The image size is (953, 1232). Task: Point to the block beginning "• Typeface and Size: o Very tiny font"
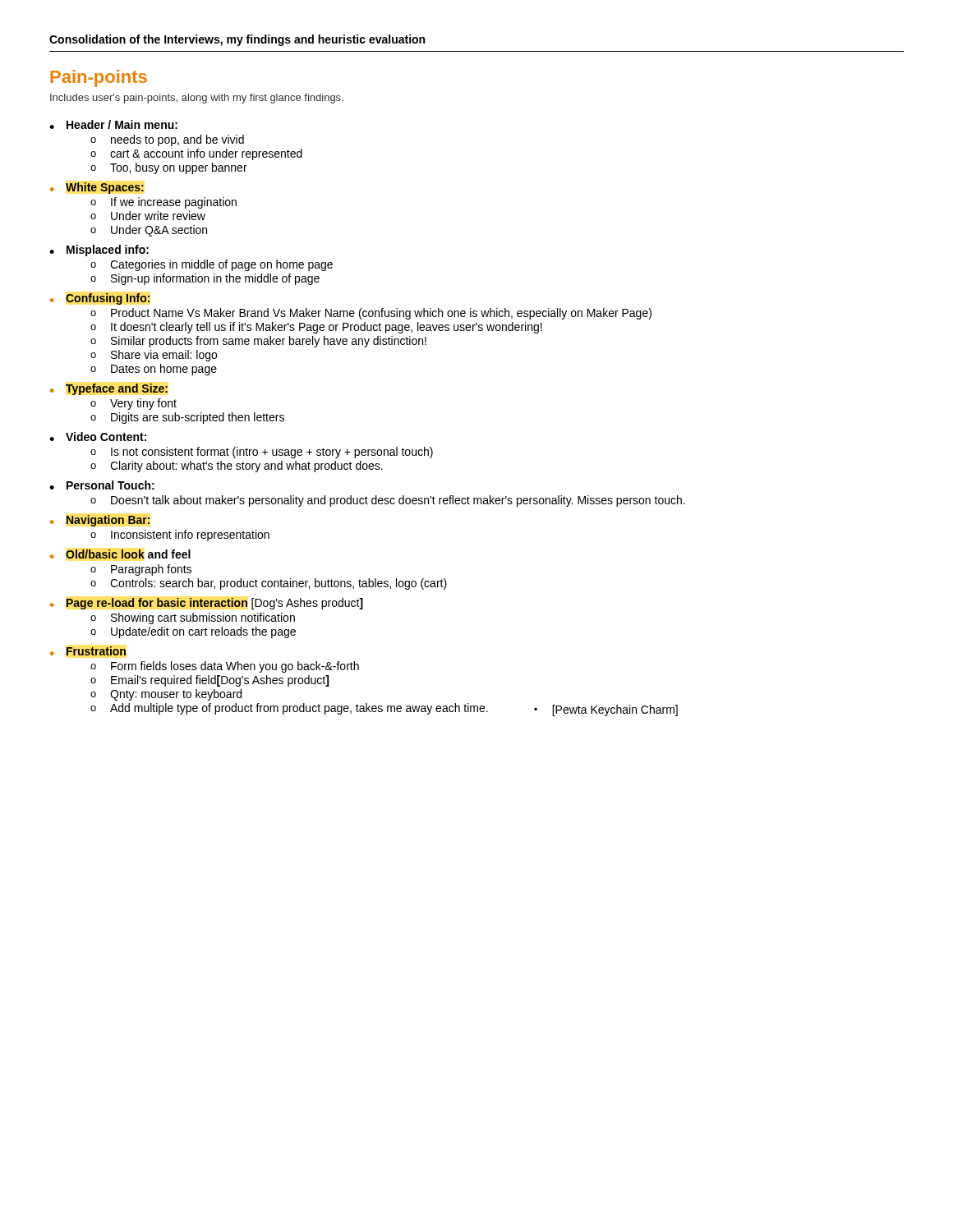click(x=109, y=389)
